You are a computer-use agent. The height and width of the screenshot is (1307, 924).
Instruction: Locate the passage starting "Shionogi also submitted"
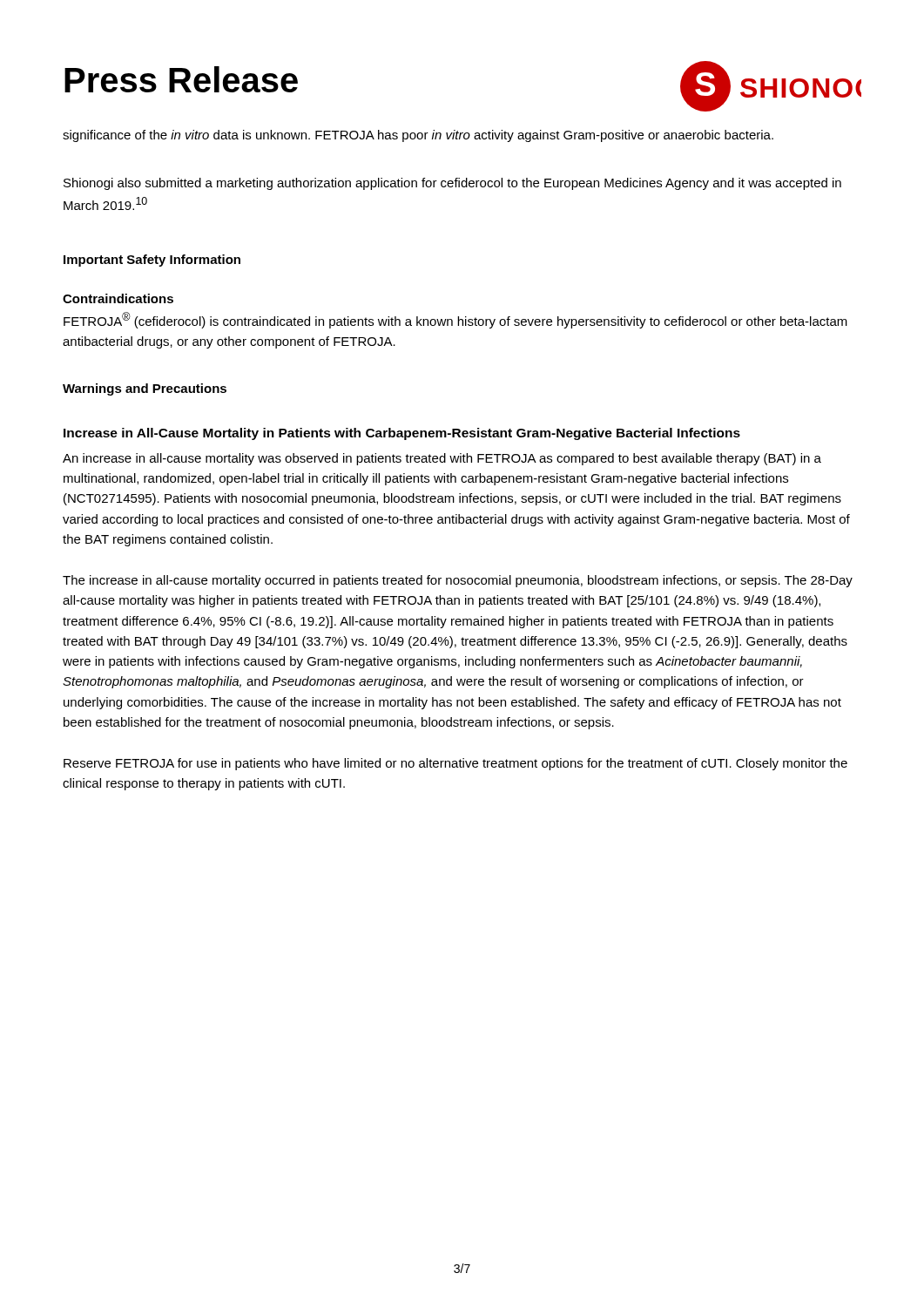coord(452,194)
